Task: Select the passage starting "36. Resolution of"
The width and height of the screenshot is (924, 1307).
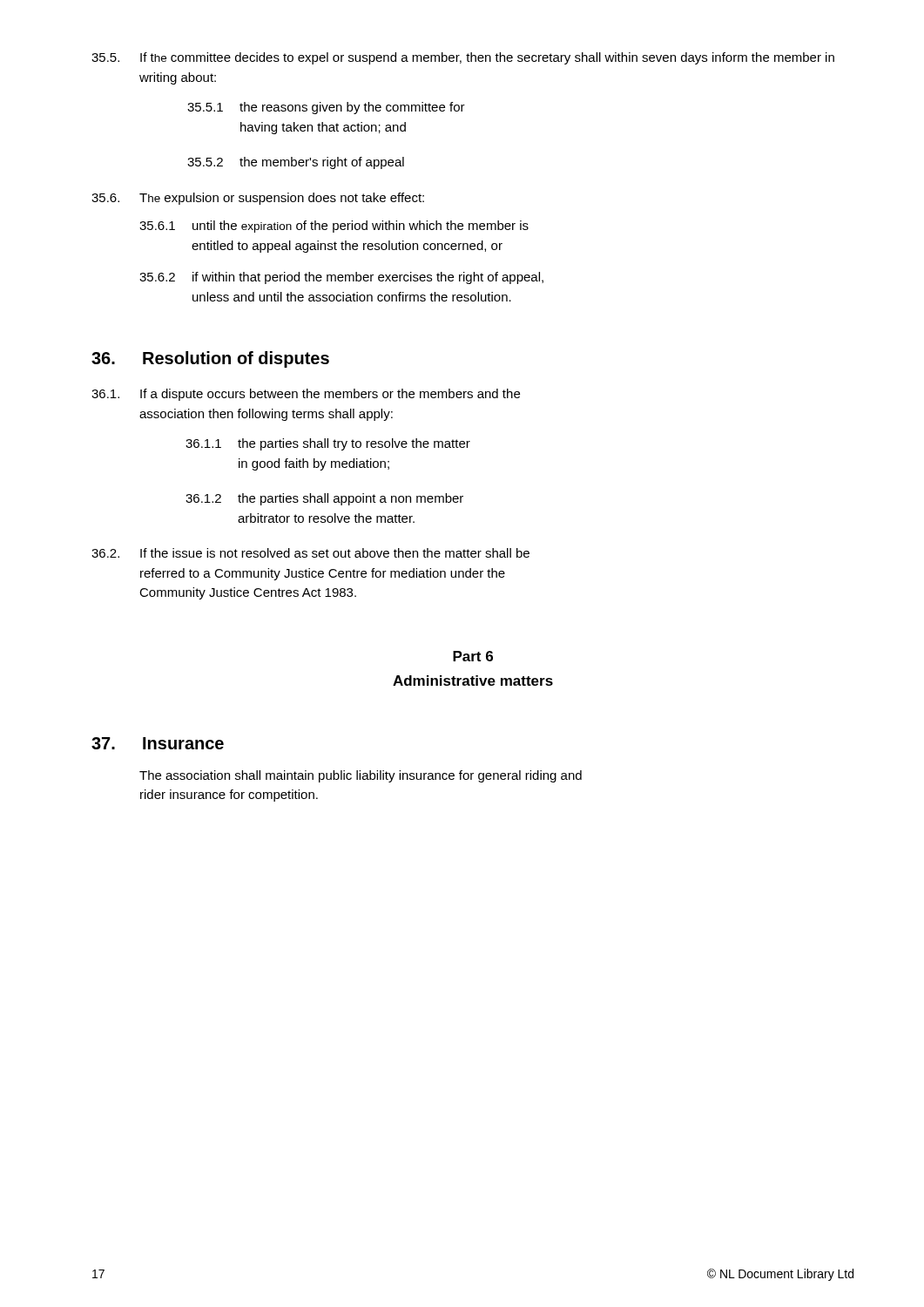Action: (x=211, y=359)
